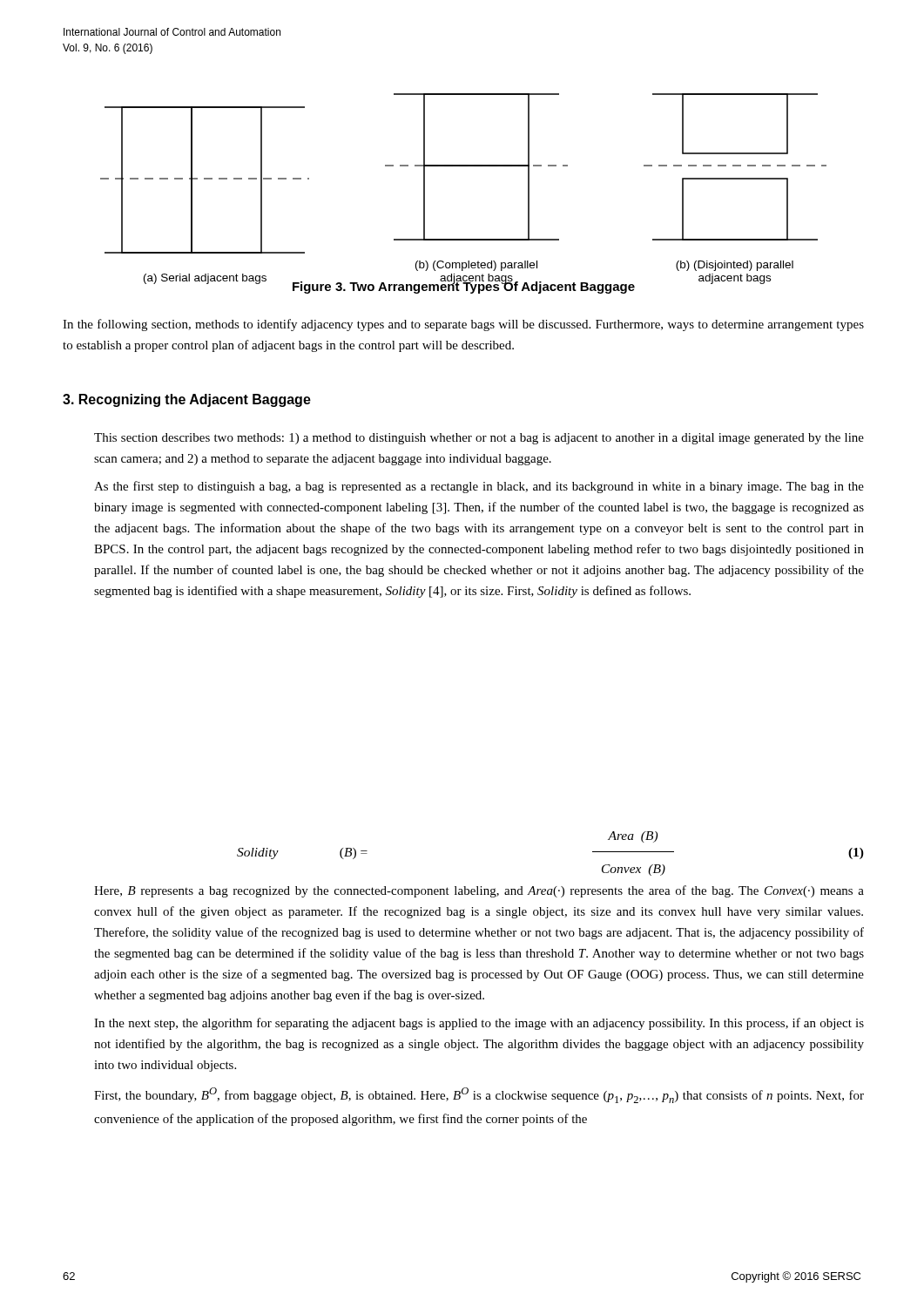
Task: Locate the illustration
Action: [x=463, y=181]
